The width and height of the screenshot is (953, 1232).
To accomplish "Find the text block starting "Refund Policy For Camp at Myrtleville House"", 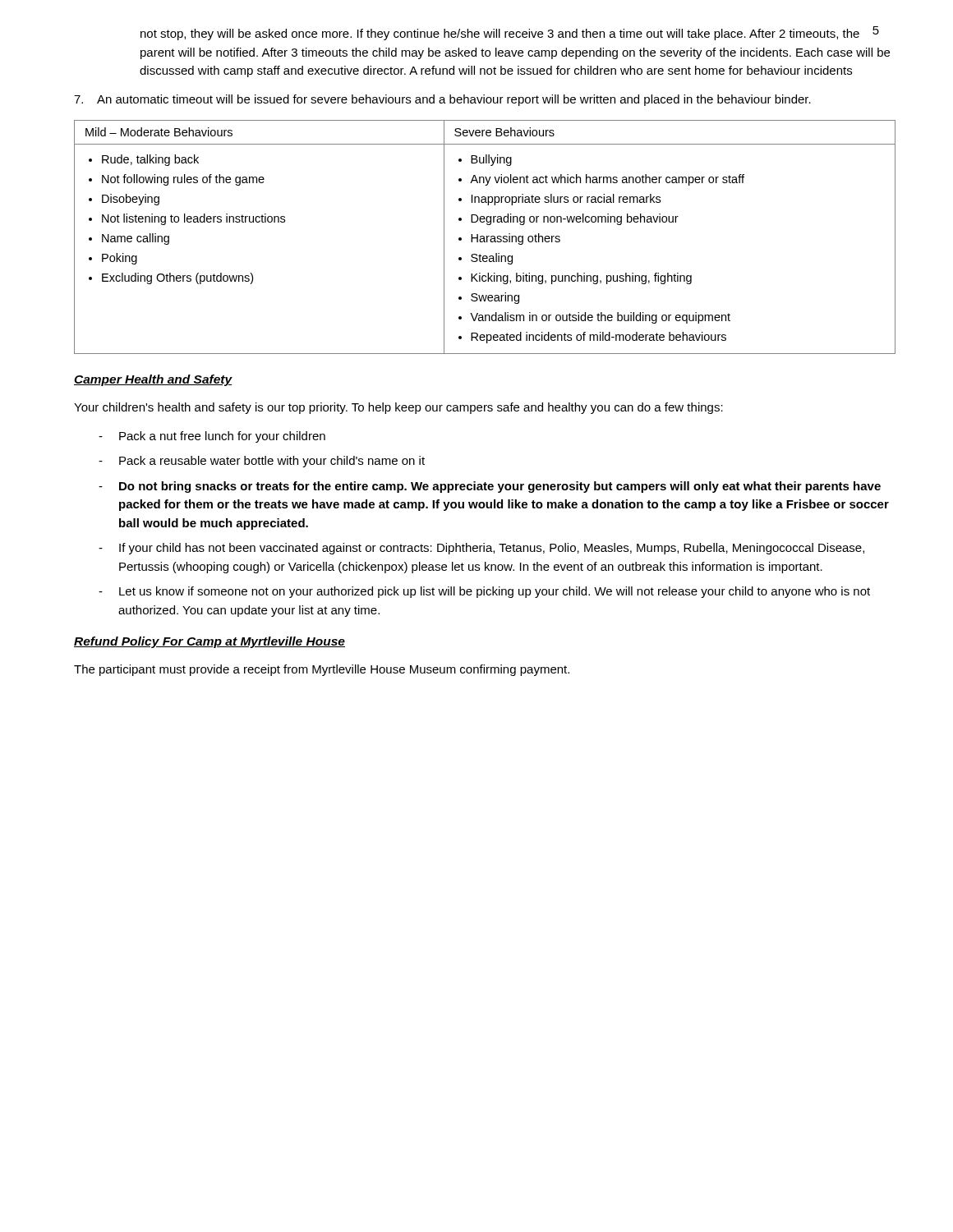I will [x=209, y=641].
